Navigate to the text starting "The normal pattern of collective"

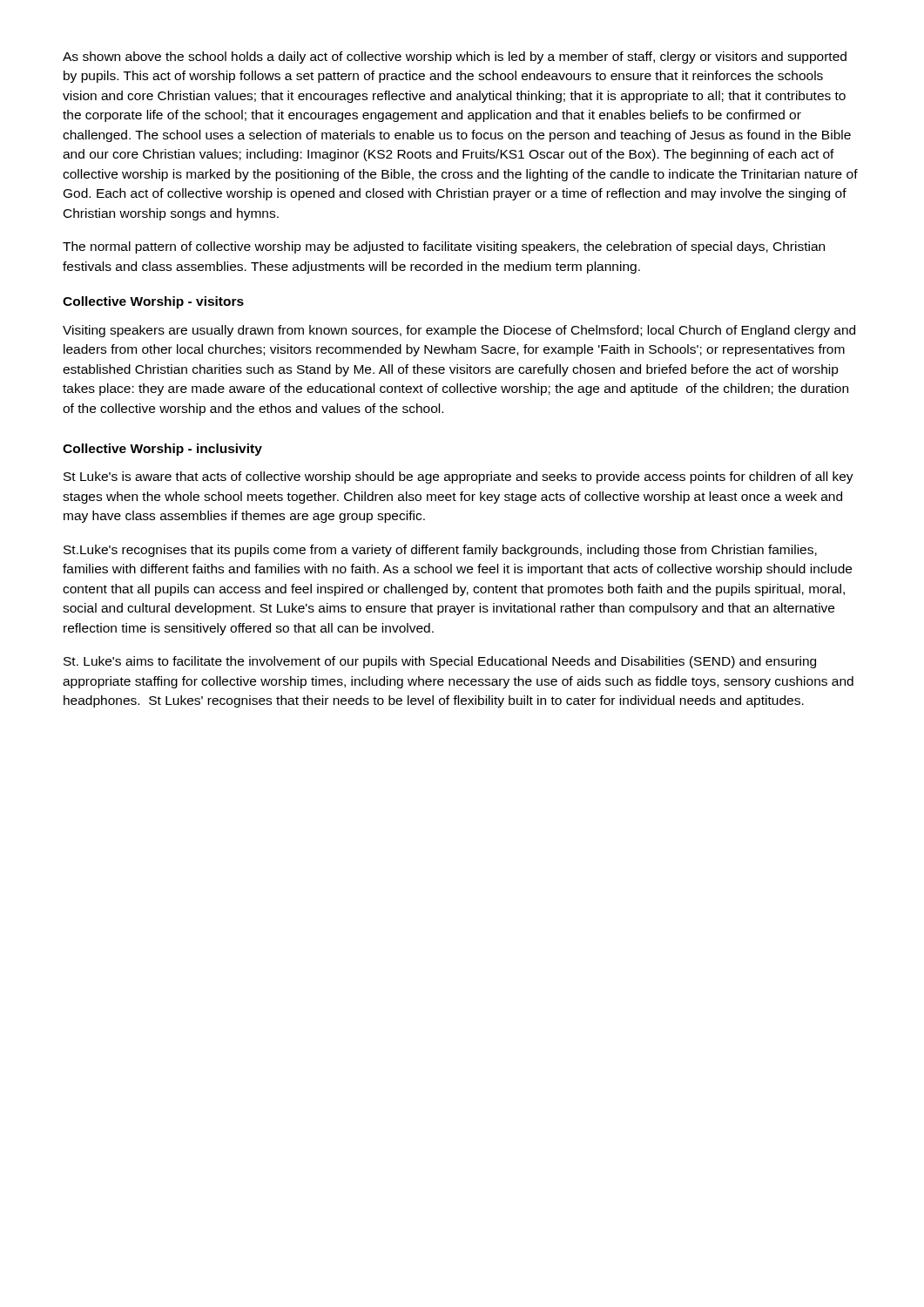[444, 256]
